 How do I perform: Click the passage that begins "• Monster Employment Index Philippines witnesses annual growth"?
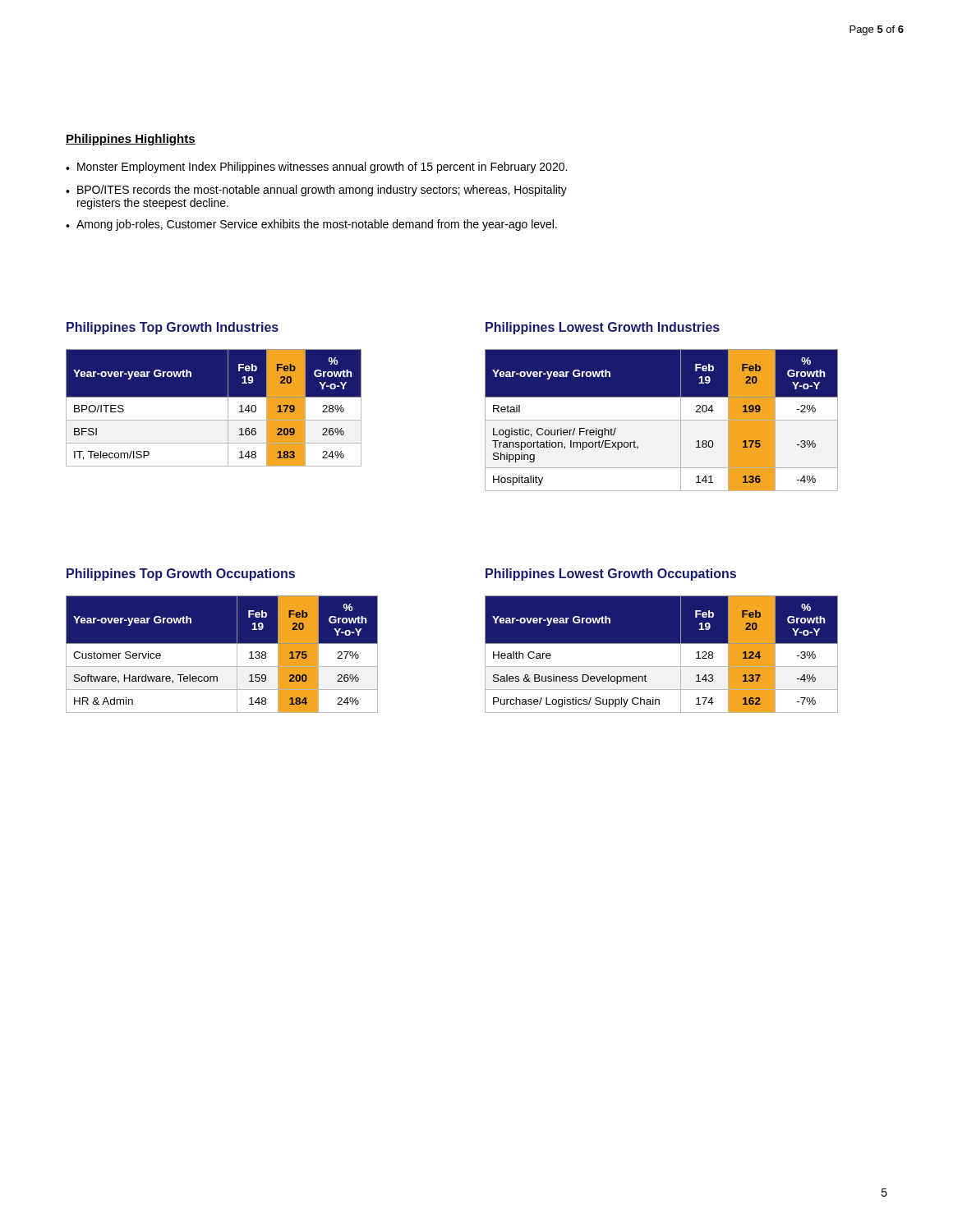[317, 168]
